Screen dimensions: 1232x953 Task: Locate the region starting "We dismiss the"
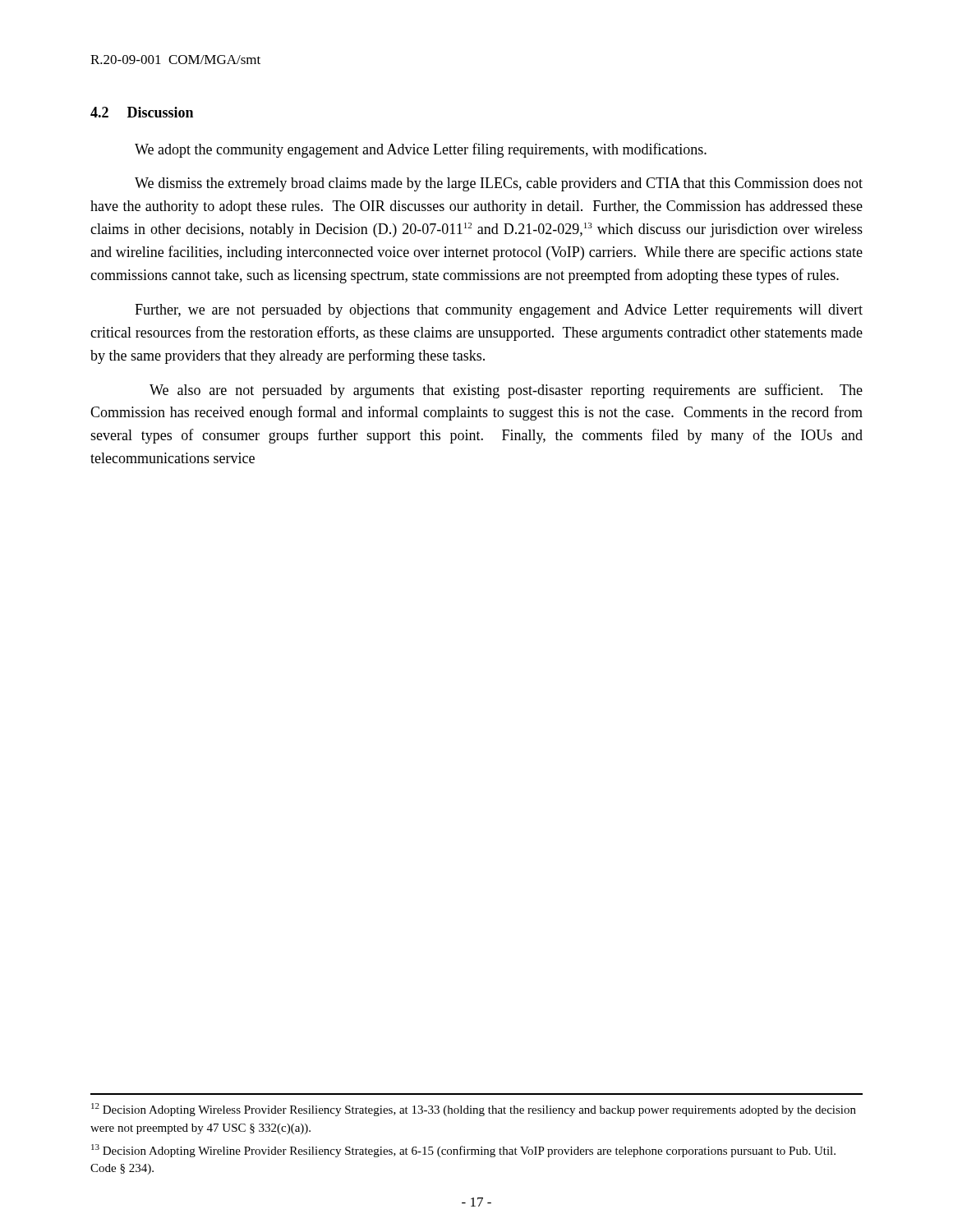[476, 230]
